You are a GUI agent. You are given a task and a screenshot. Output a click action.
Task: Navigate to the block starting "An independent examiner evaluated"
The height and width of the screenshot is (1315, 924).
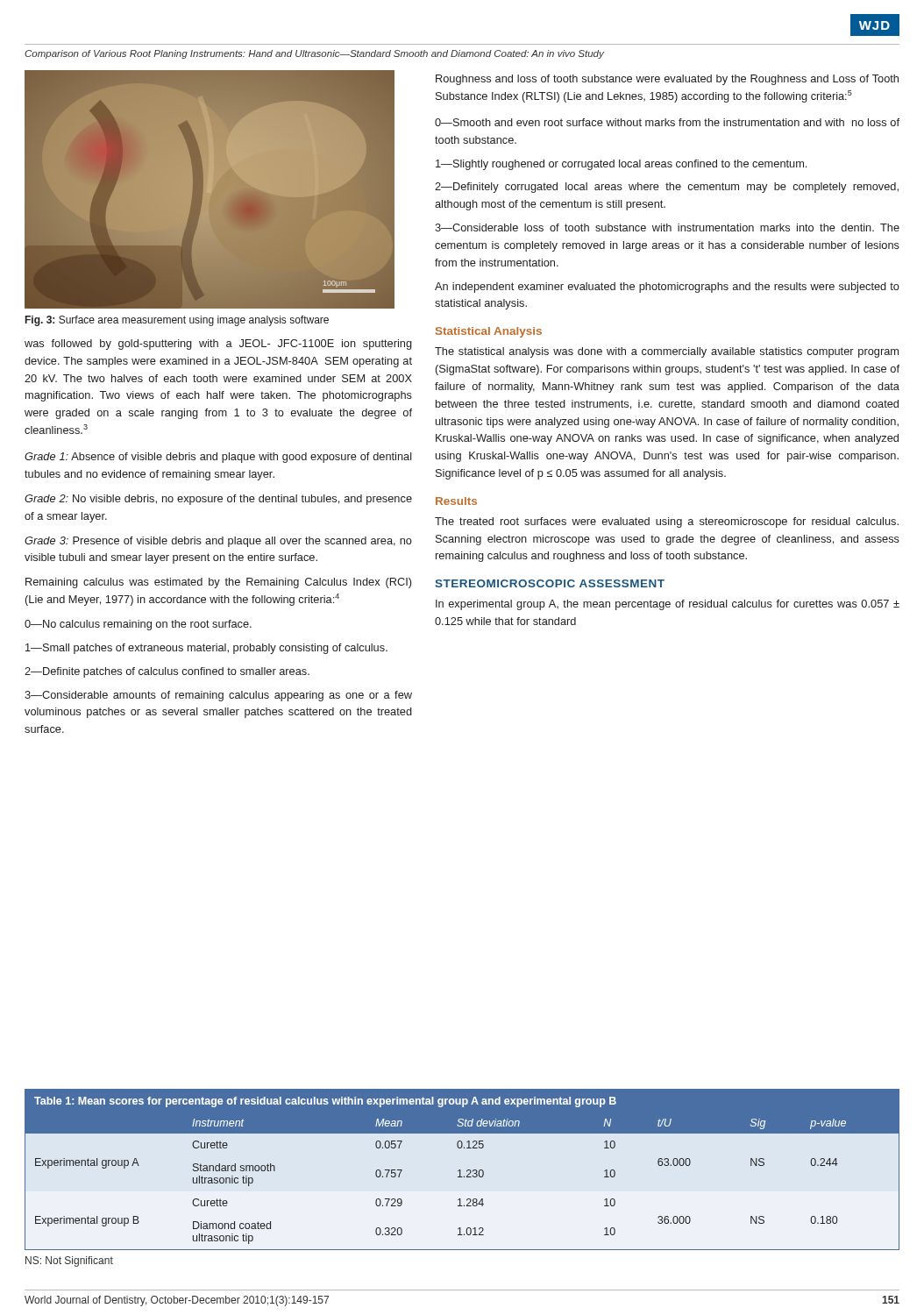click(667, 295)
